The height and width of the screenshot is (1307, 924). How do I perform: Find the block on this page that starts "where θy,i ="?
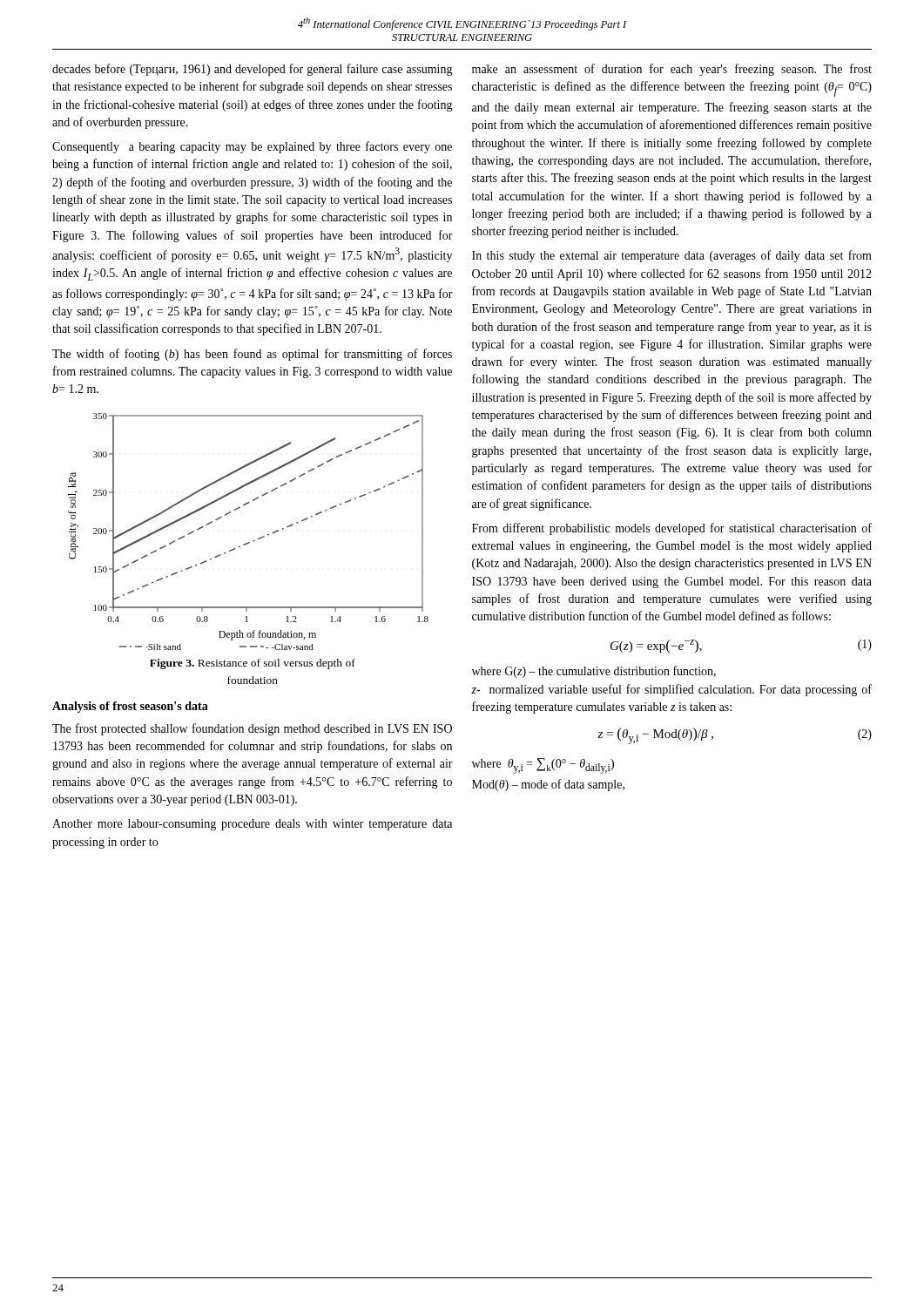(543, 766)
